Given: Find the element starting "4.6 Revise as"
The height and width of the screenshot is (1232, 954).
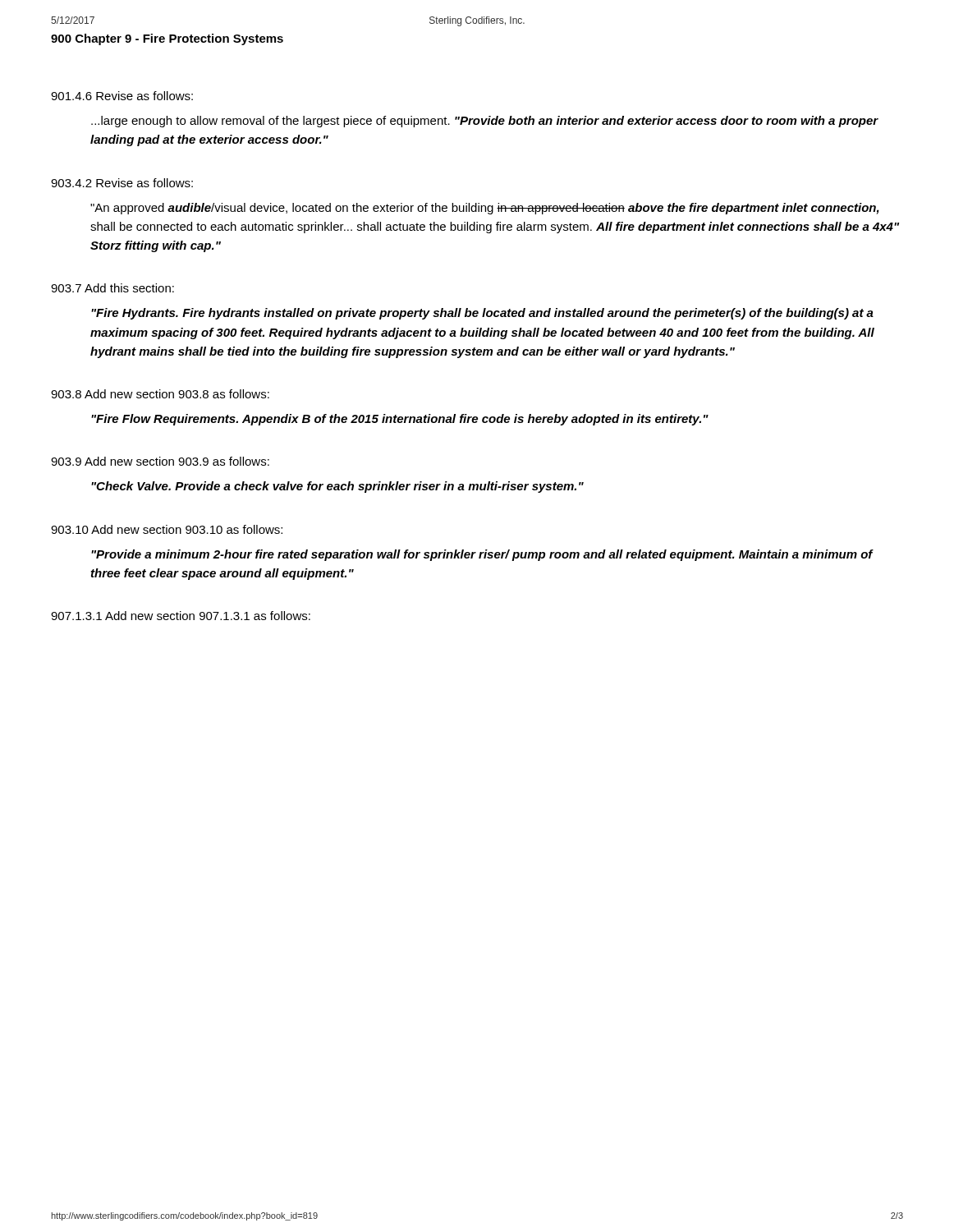Looking at the screenshot, I should [x=122, y=96].
